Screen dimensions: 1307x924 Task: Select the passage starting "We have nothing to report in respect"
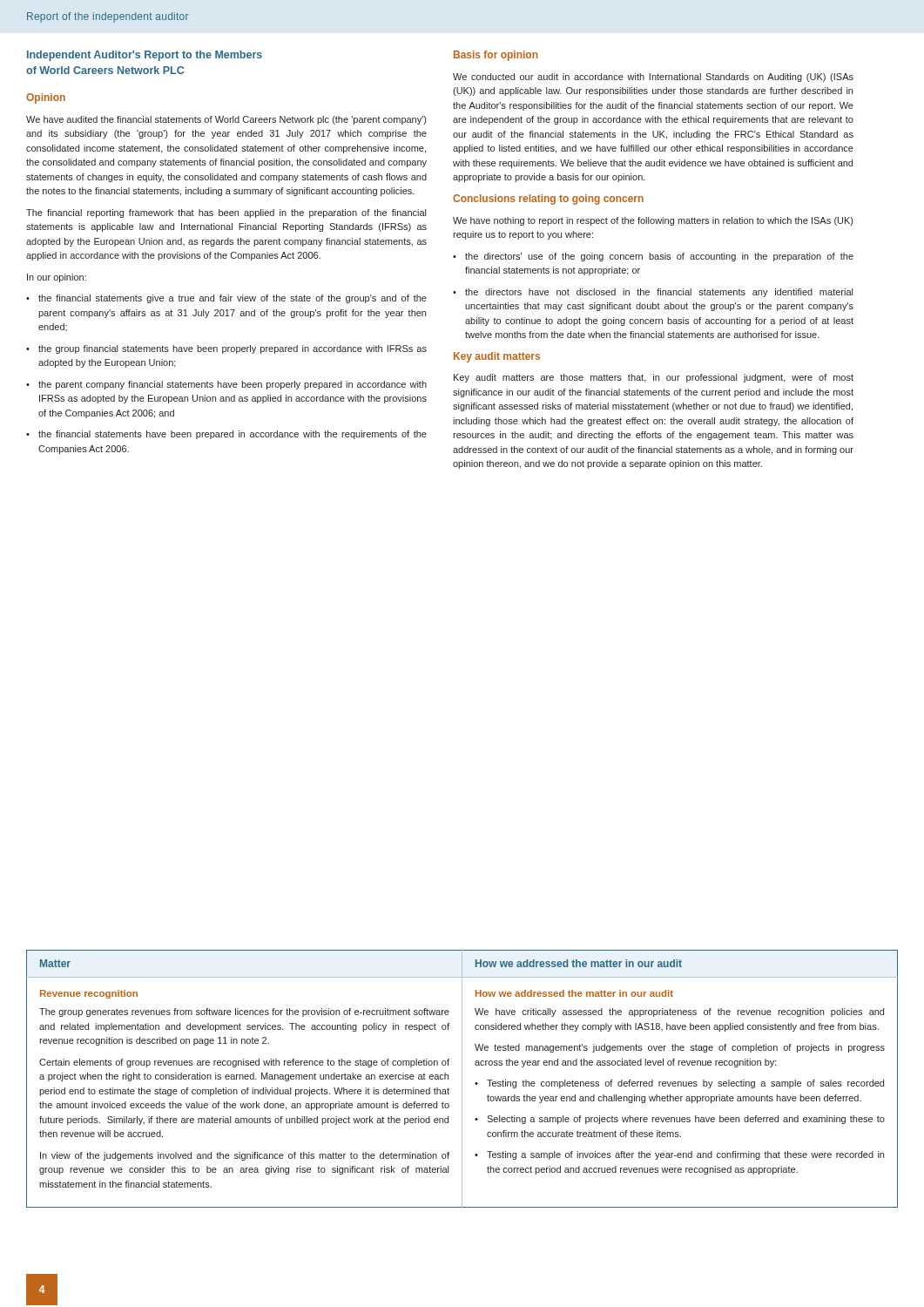653,228
